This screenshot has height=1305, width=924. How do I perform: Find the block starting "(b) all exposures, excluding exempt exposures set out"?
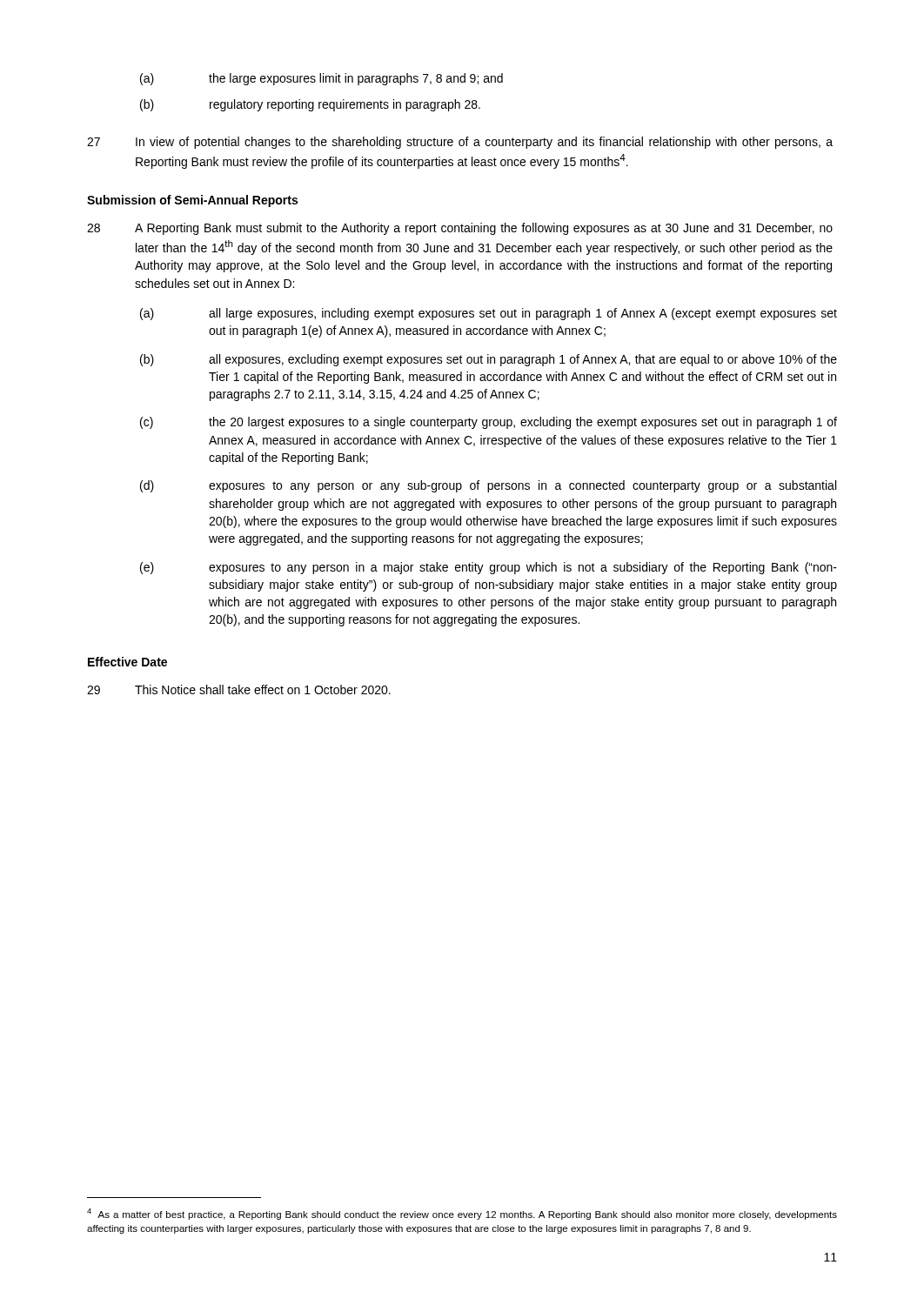pos(462,377)
